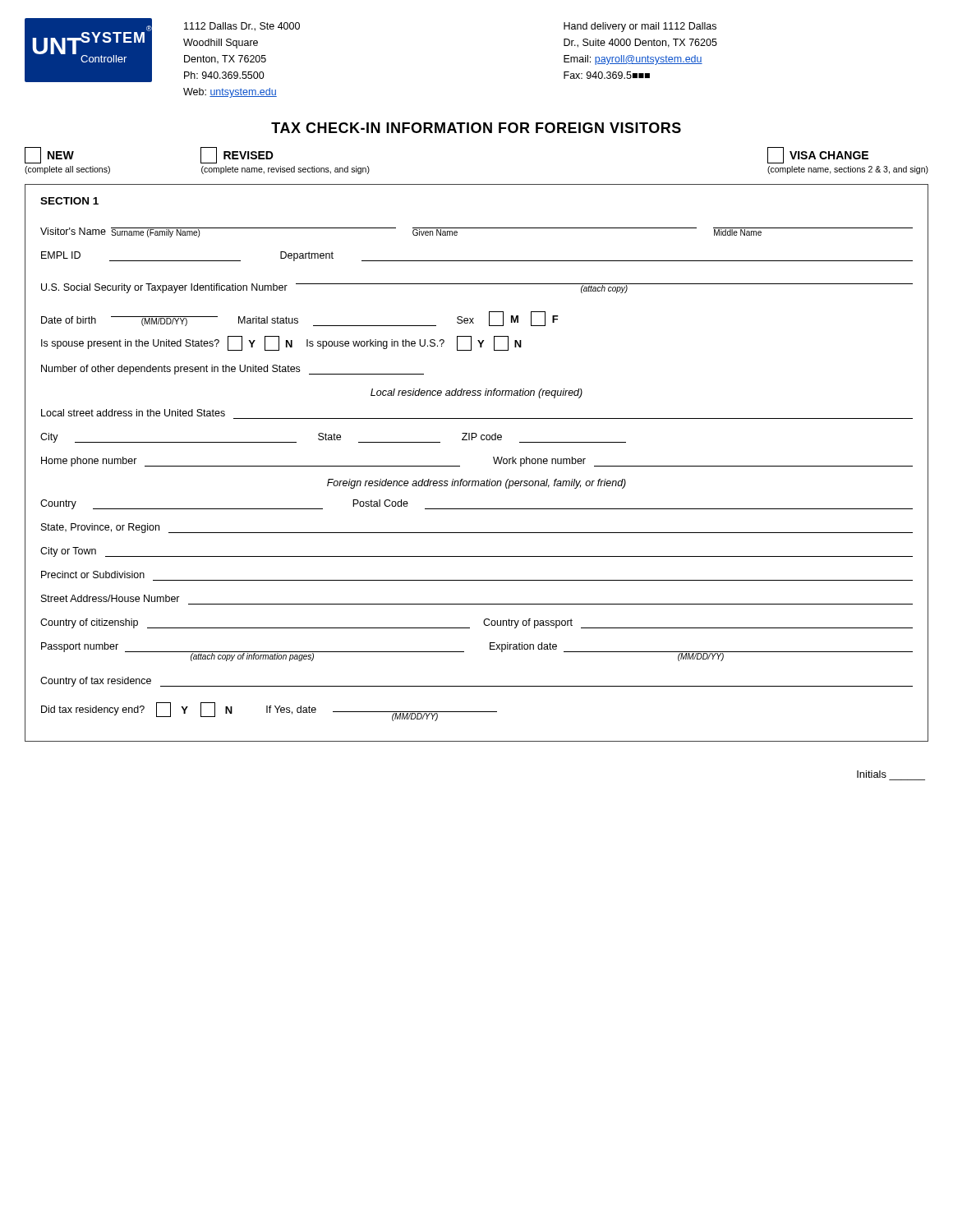Find the text starting "Did tax residency end? Y N If"
Viewport: 953px width, 1232px height.
coord(269,710)
